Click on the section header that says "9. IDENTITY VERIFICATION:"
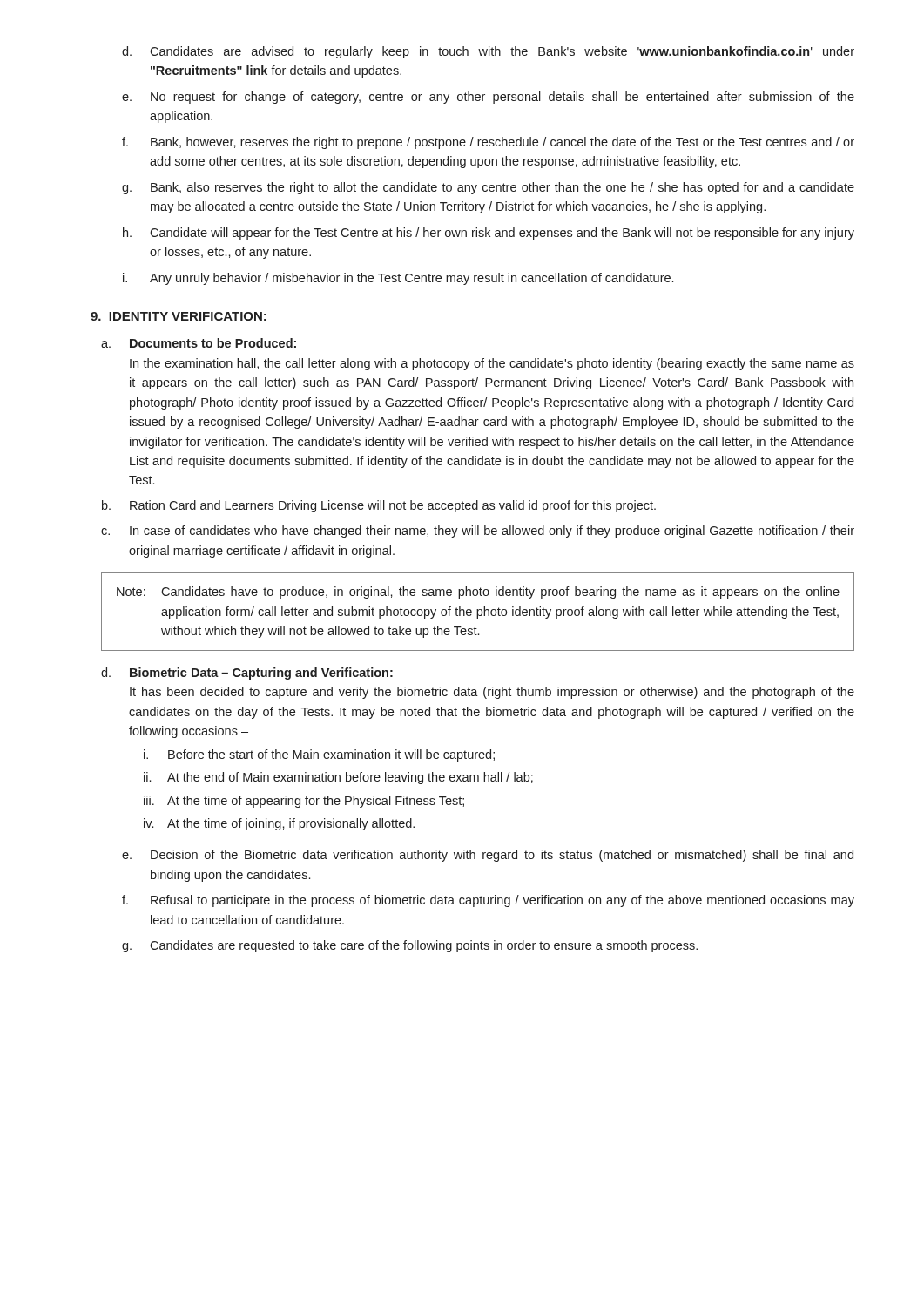Viewport: 924px width, 1307px height. click(179, 316)
